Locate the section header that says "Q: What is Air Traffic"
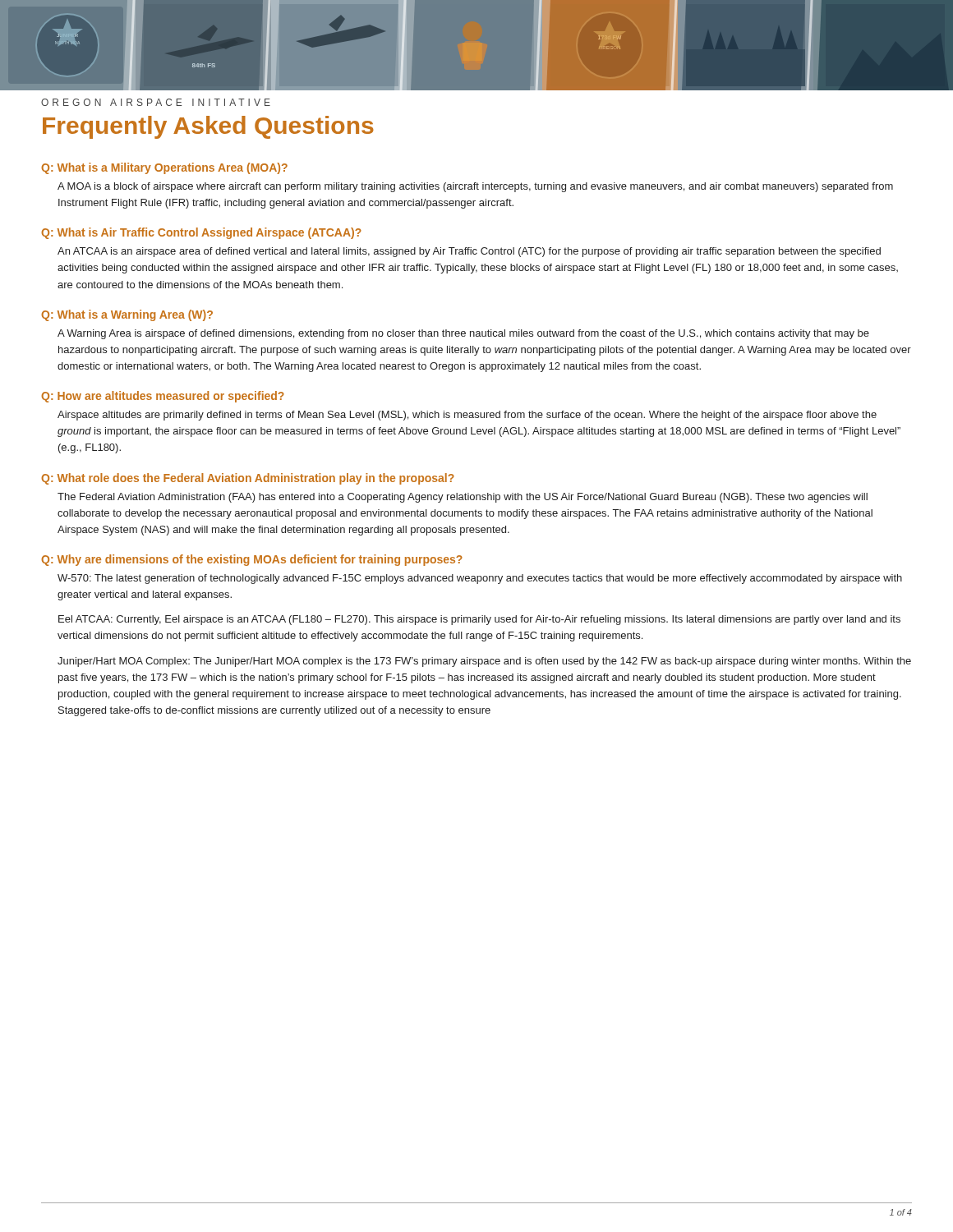Screen dimensions: 1232x953 pos(201,233)
